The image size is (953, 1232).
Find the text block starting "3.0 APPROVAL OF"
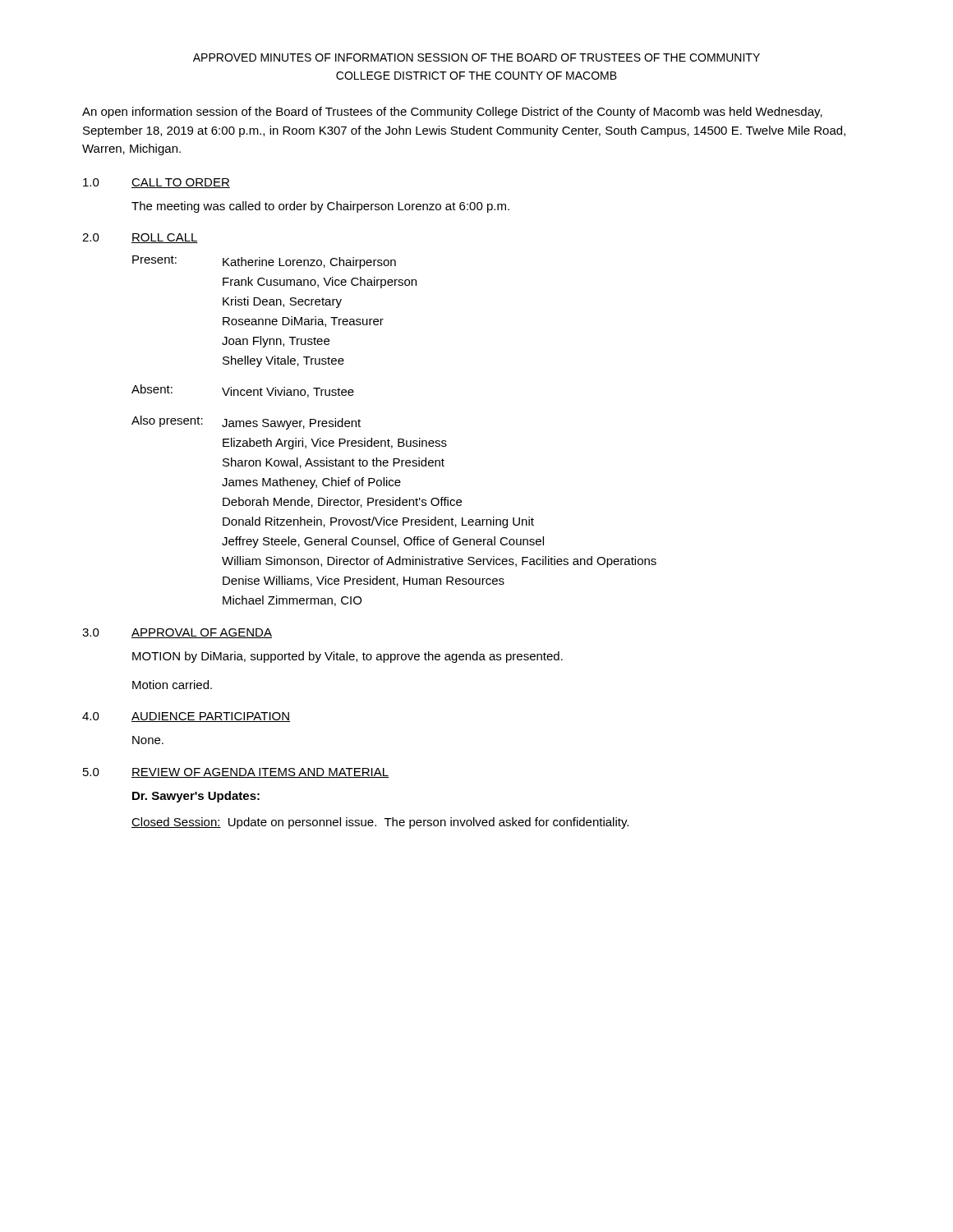[177, 632]
